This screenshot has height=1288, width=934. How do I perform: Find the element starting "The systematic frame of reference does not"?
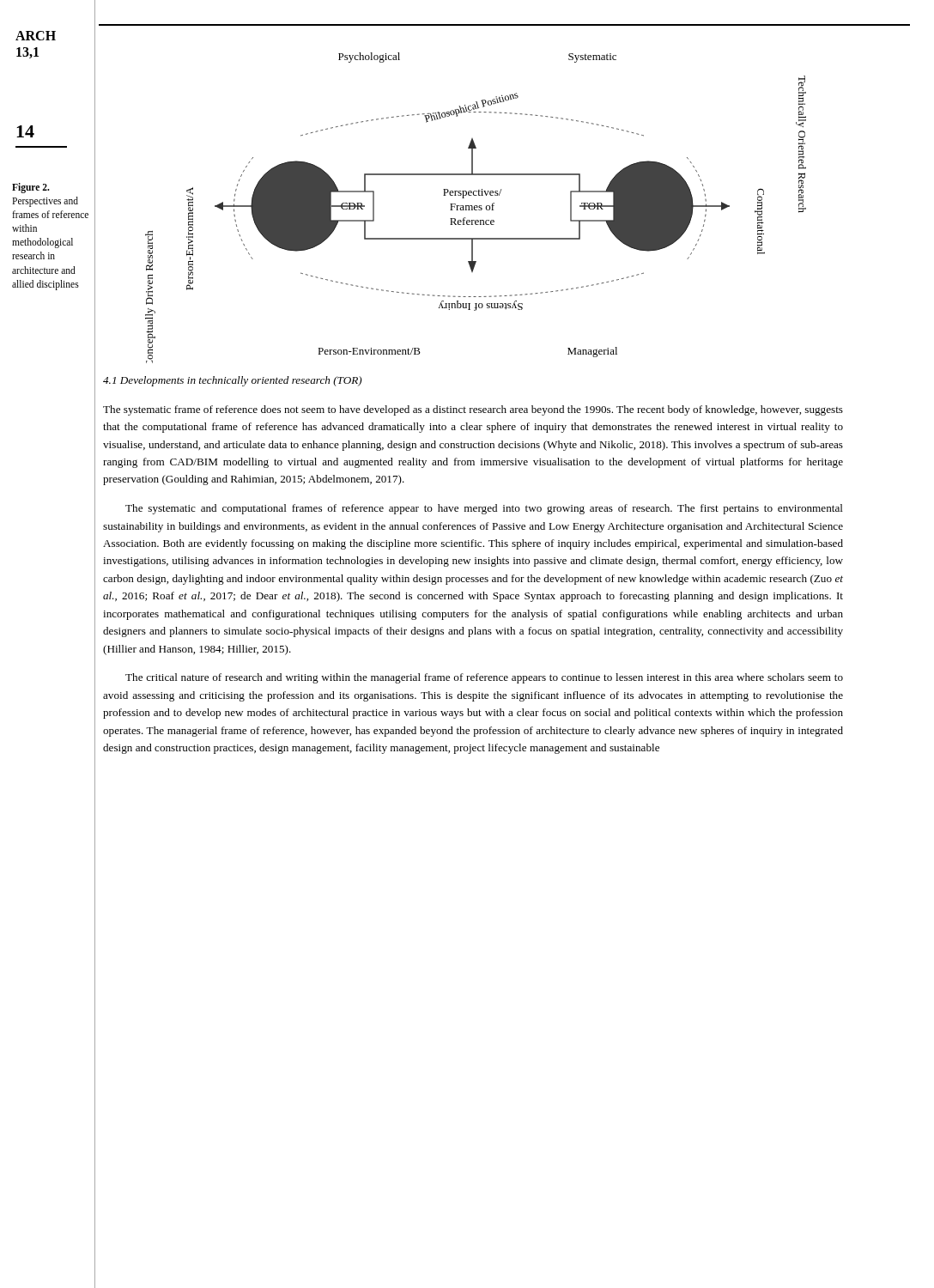point(473,579)
